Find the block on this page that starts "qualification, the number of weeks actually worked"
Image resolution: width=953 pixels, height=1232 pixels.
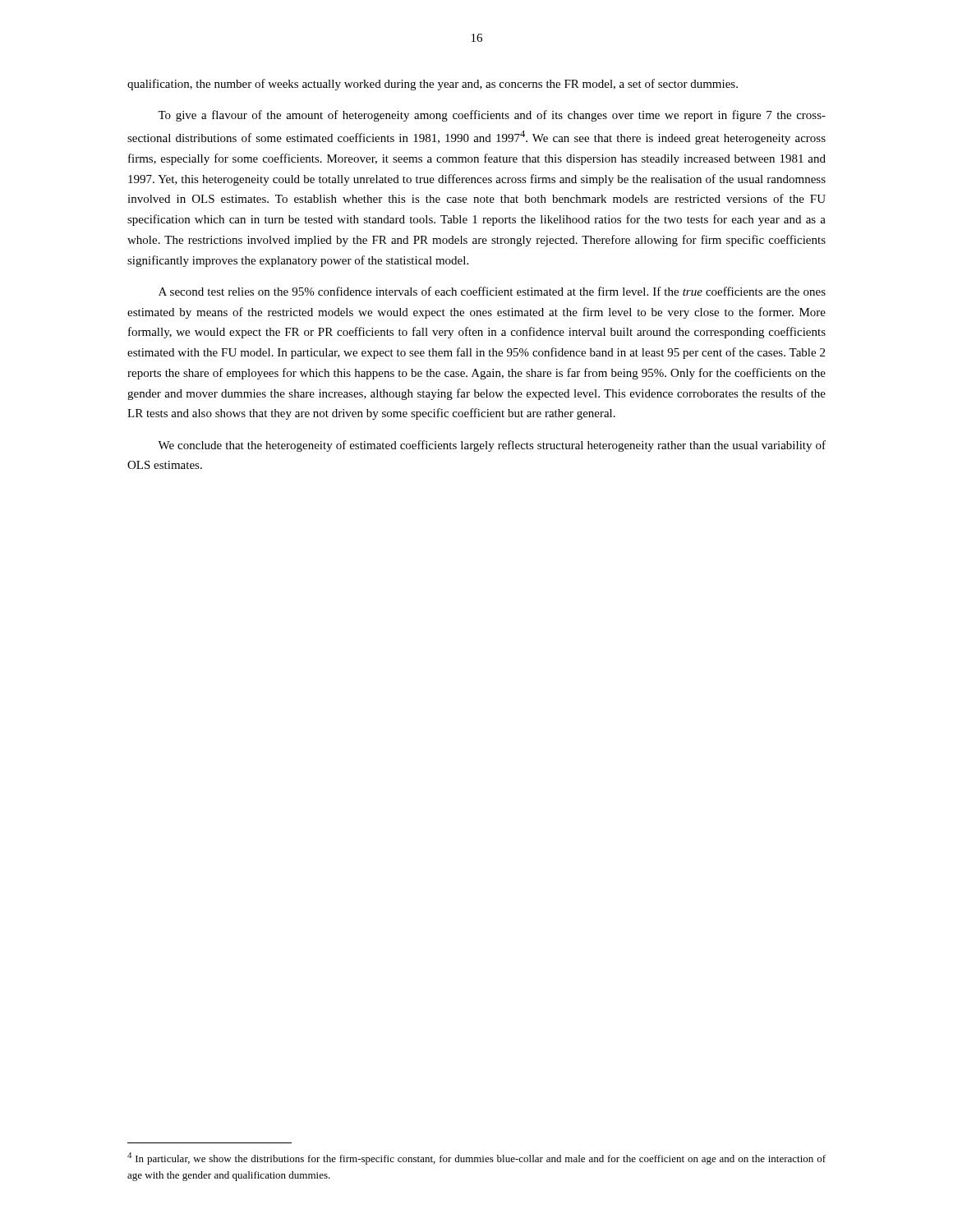(x=433, y=84)
